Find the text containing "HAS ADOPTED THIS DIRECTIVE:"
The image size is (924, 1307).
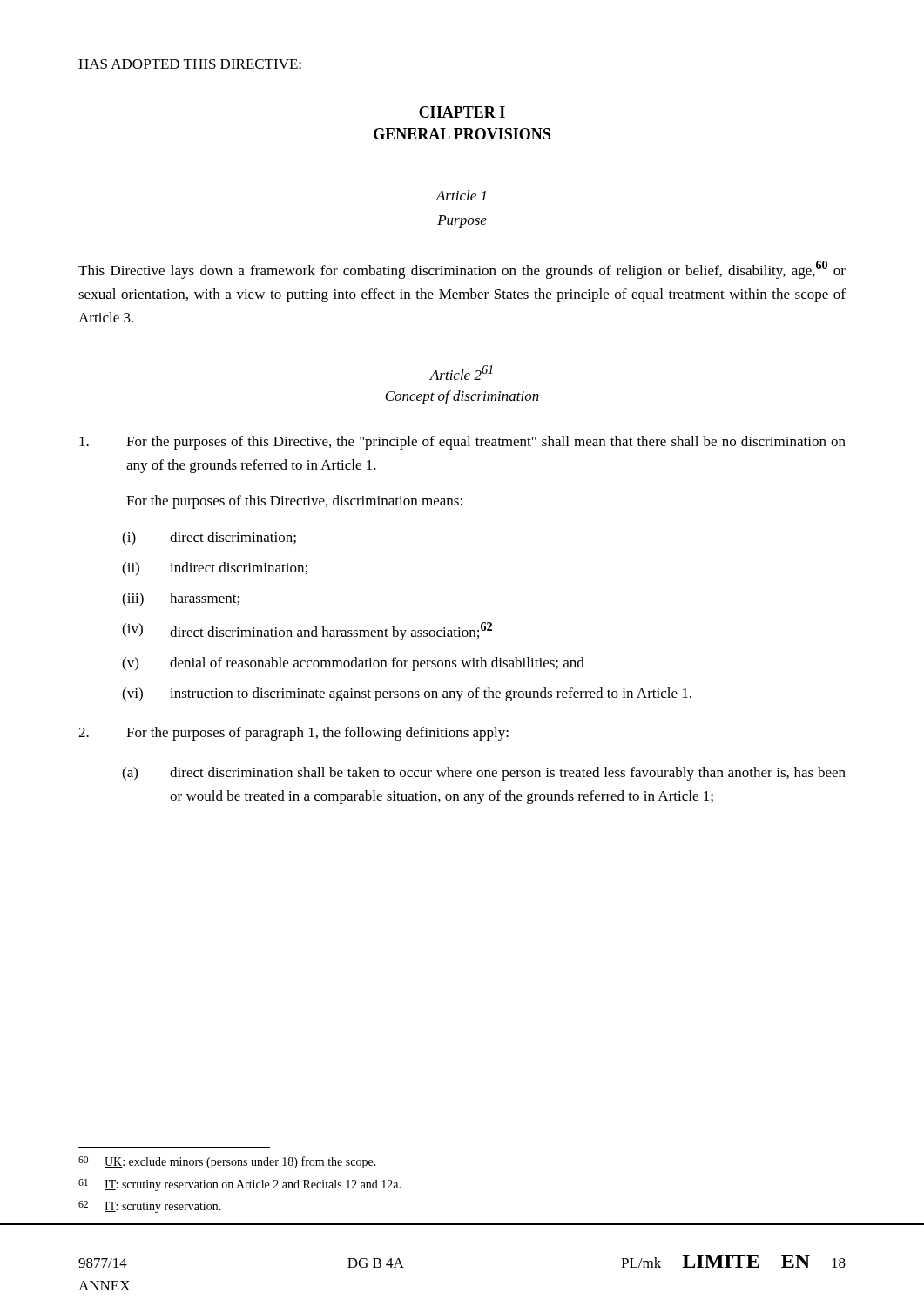(190, 64)
